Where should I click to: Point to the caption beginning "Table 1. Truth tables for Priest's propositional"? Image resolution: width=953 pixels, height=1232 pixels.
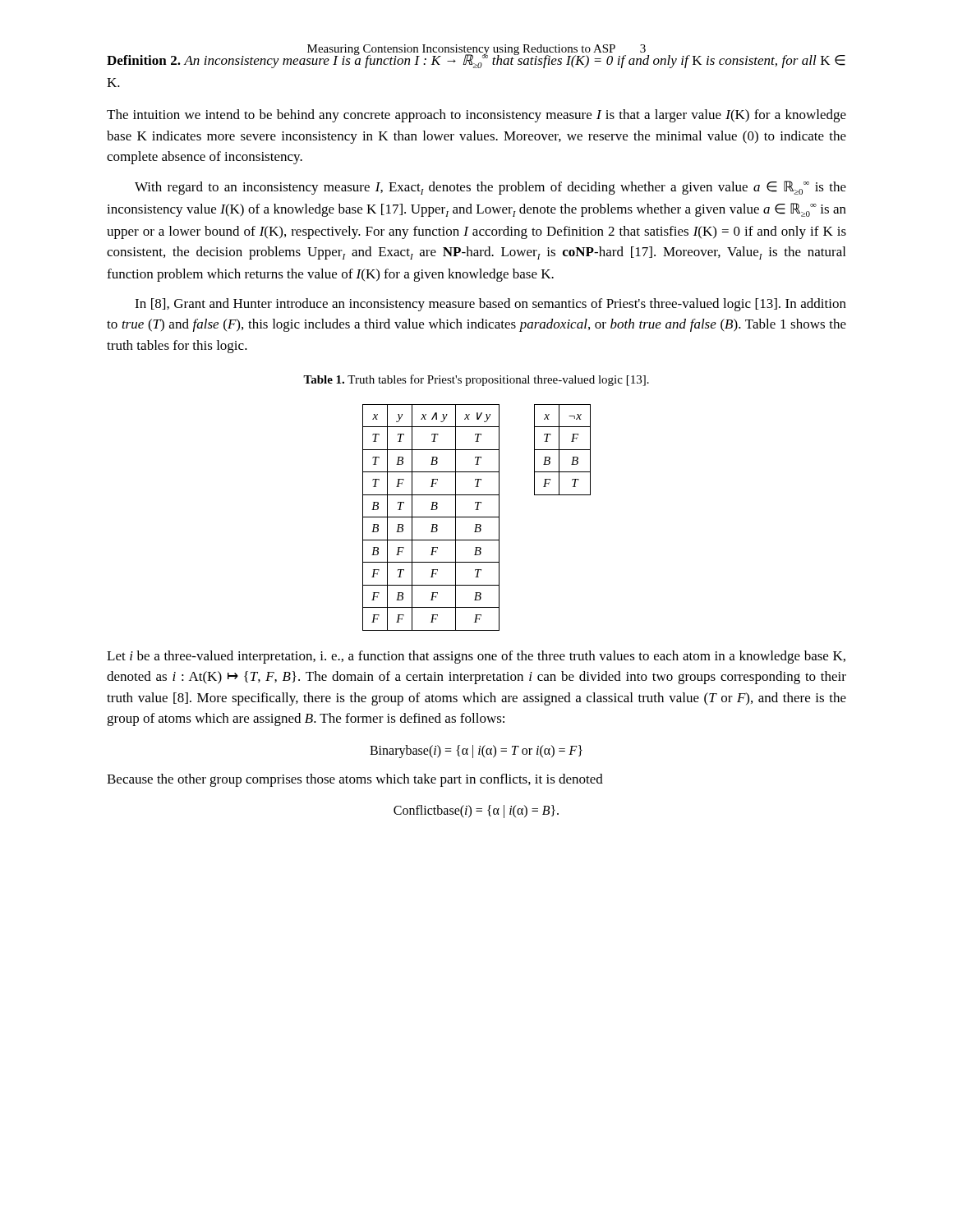[476, 380]
